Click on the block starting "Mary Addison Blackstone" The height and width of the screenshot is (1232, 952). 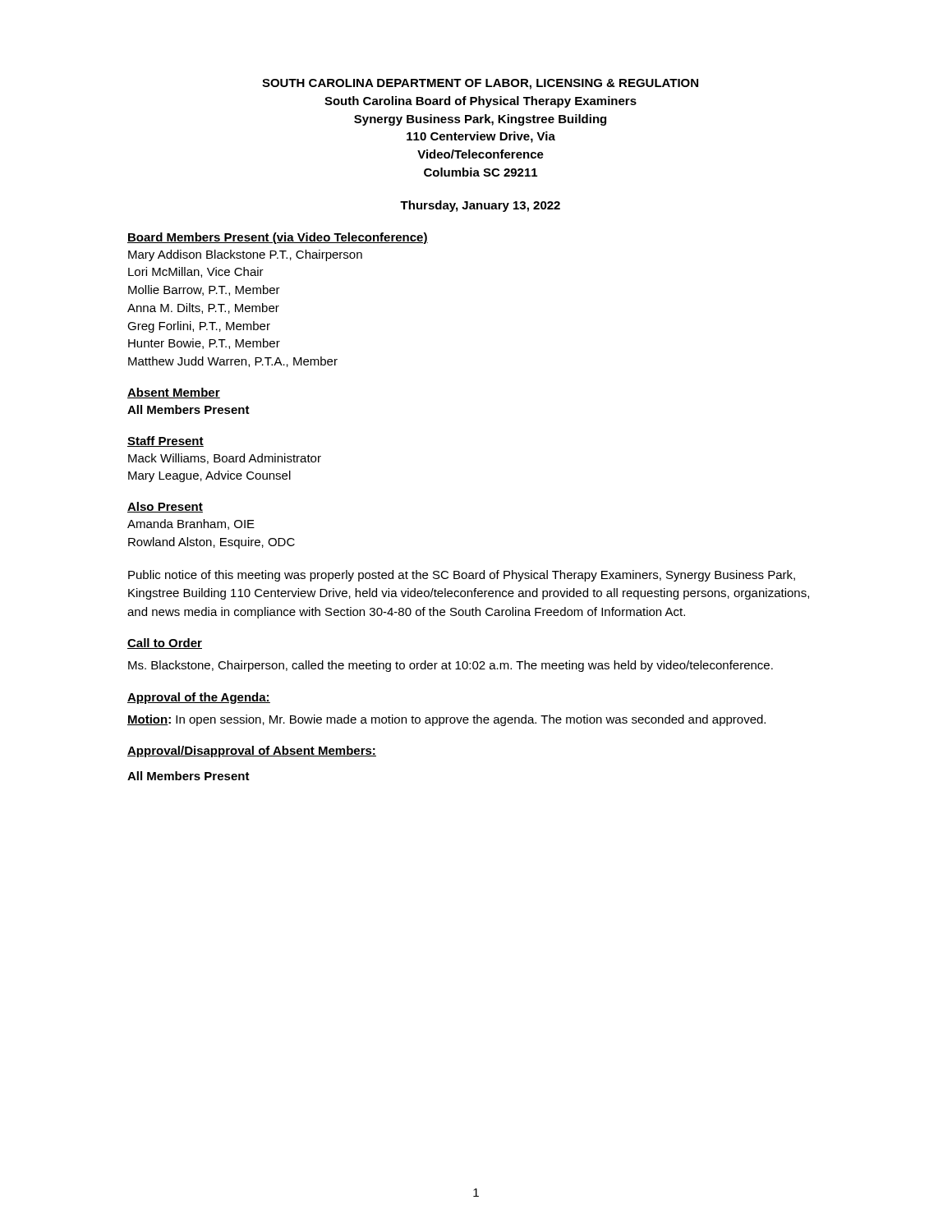[245, 255]
